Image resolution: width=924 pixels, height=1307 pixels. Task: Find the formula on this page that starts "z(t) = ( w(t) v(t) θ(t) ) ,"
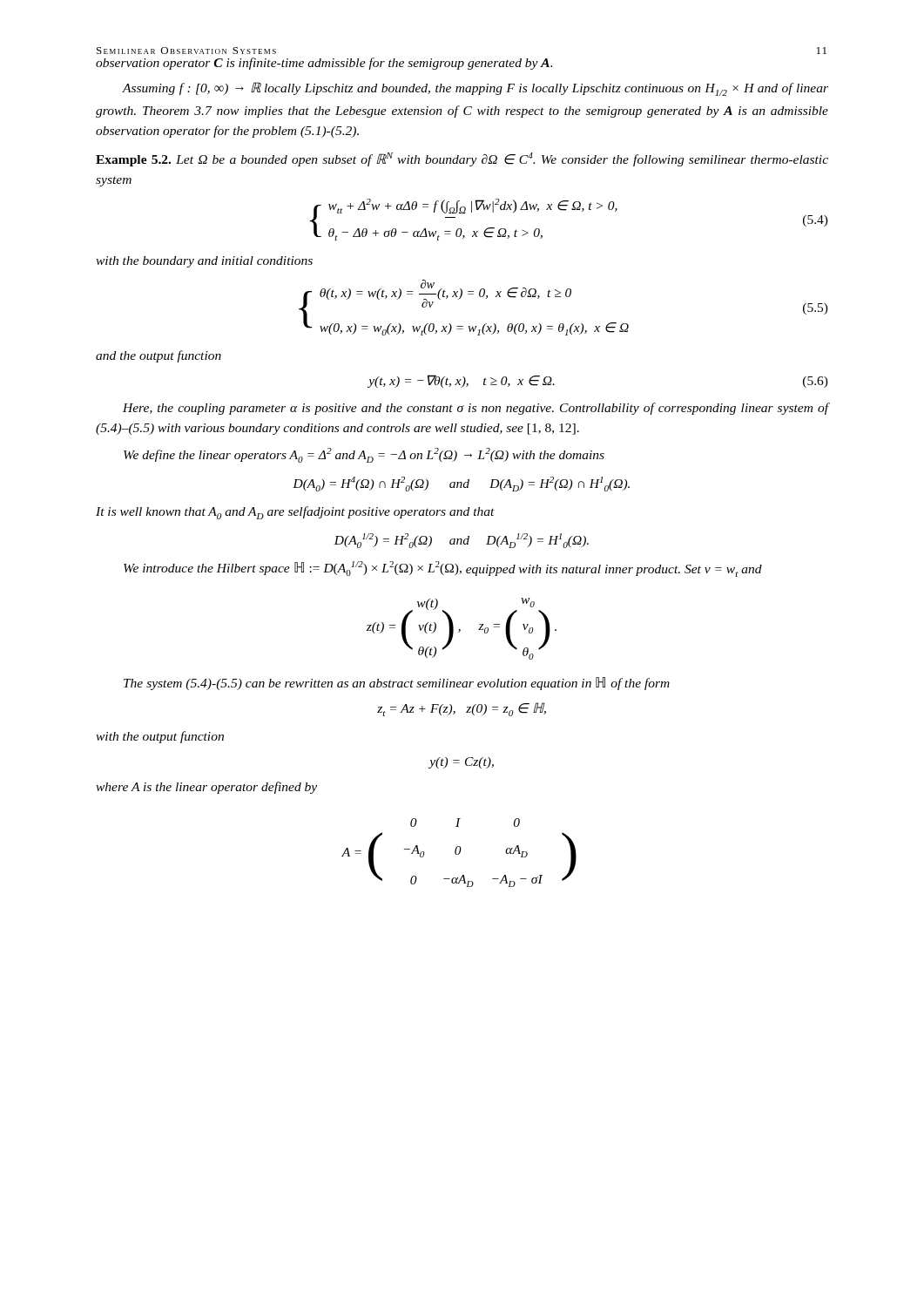tap(462, 627)
